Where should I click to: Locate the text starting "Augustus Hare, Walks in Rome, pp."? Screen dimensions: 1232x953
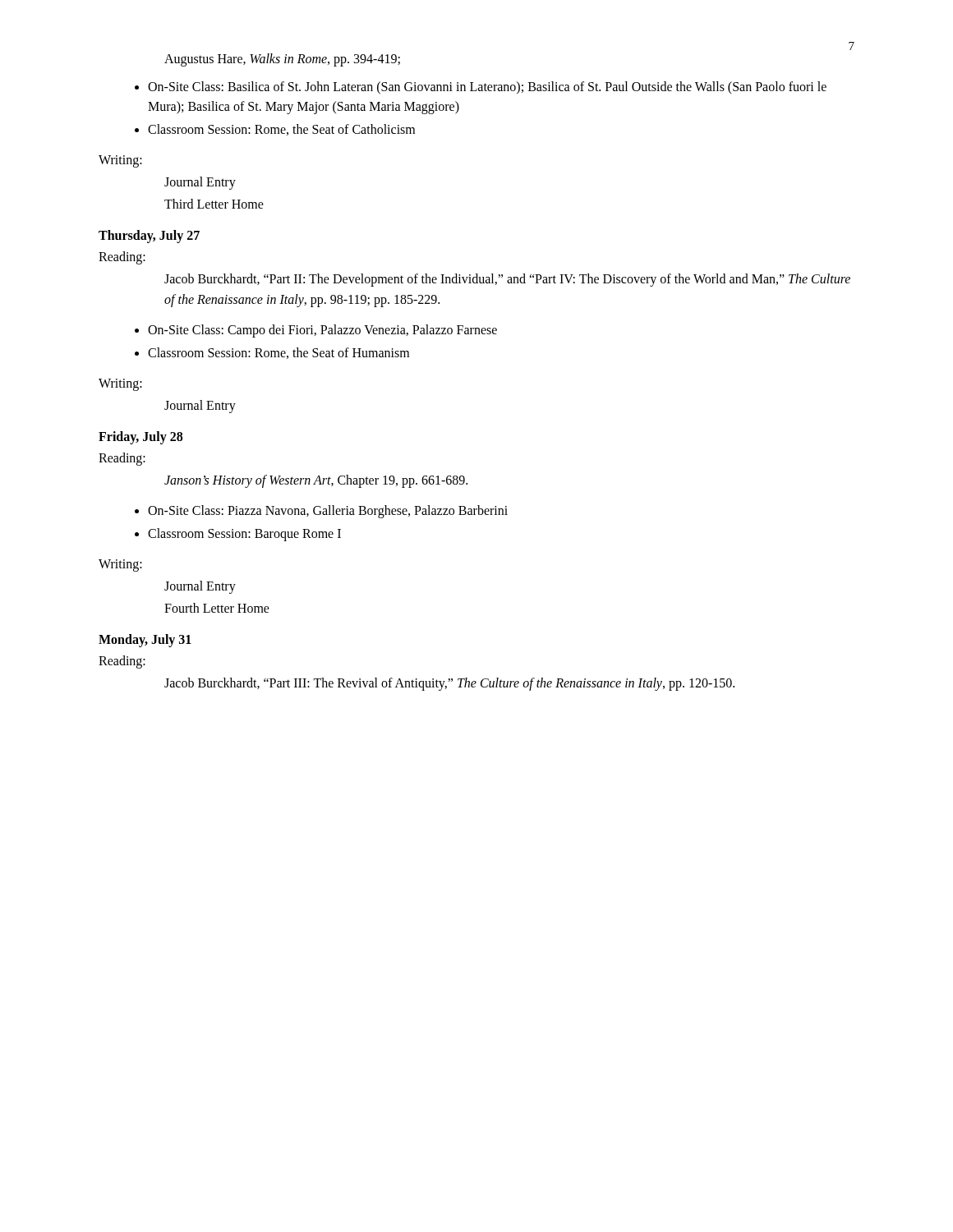(x=283, y=59)
